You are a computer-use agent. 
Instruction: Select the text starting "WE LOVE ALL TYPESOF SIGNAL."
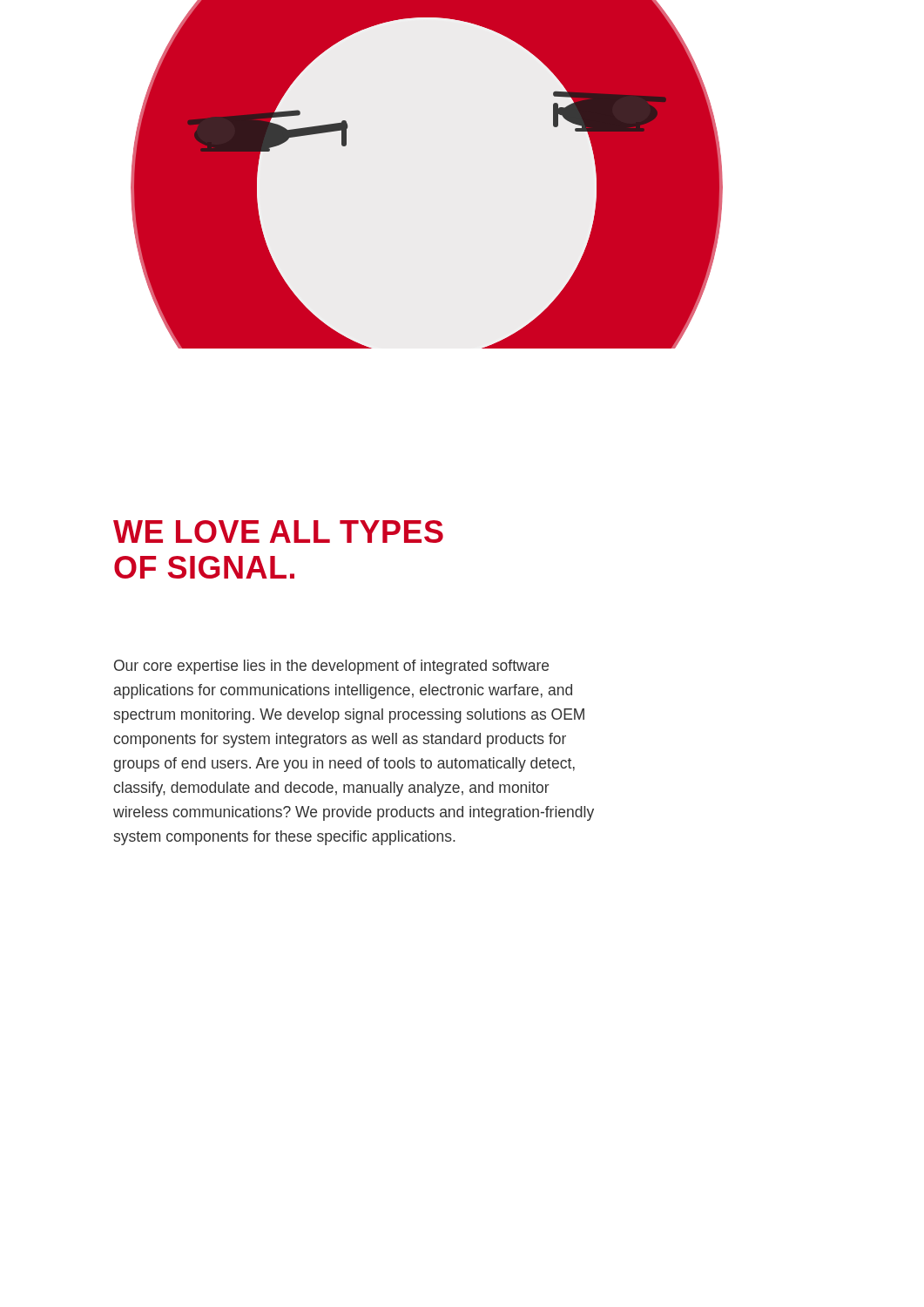(x=331, y=550)
